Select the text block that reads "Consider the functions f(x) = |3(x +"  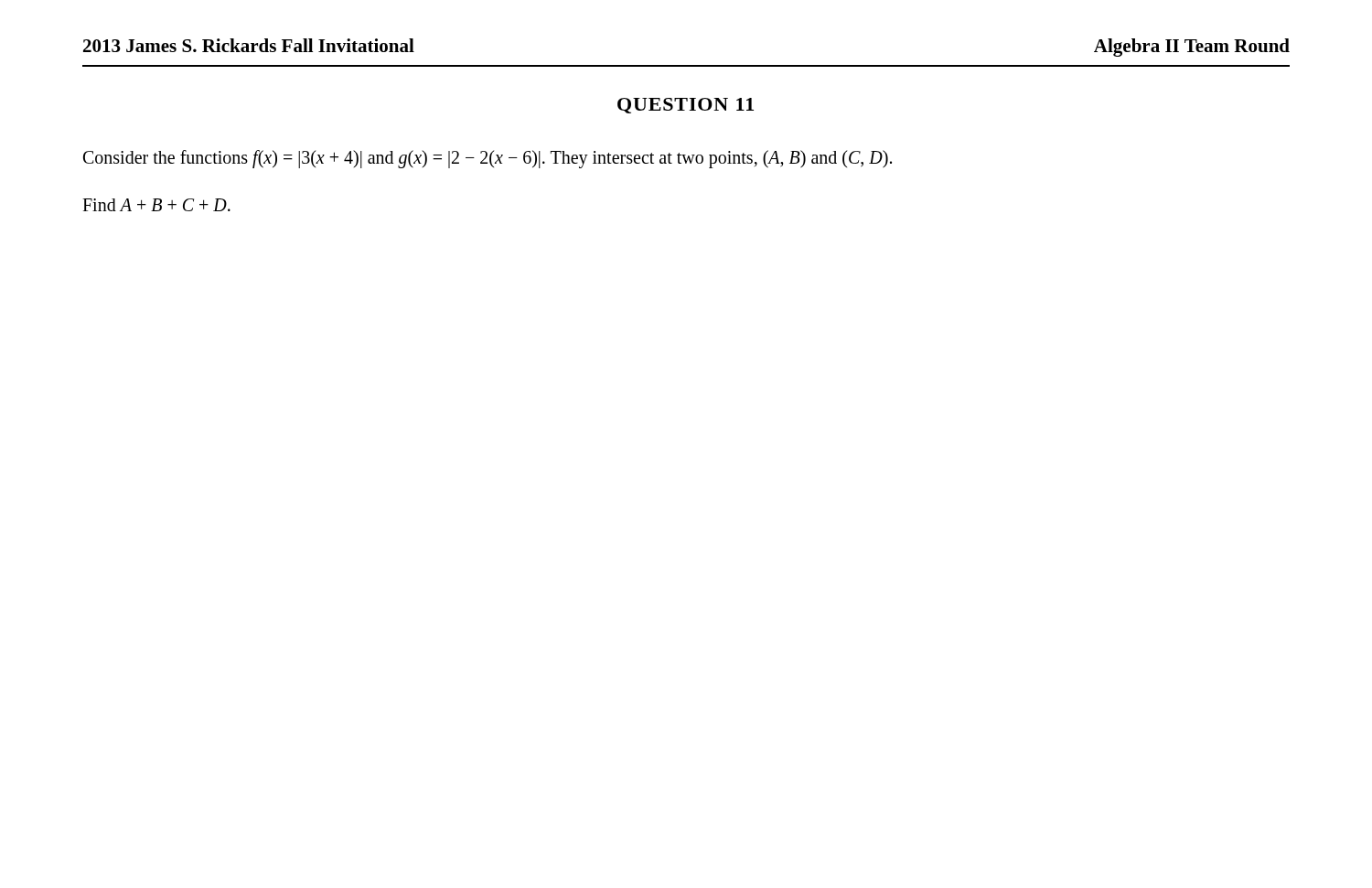point(488,157)
